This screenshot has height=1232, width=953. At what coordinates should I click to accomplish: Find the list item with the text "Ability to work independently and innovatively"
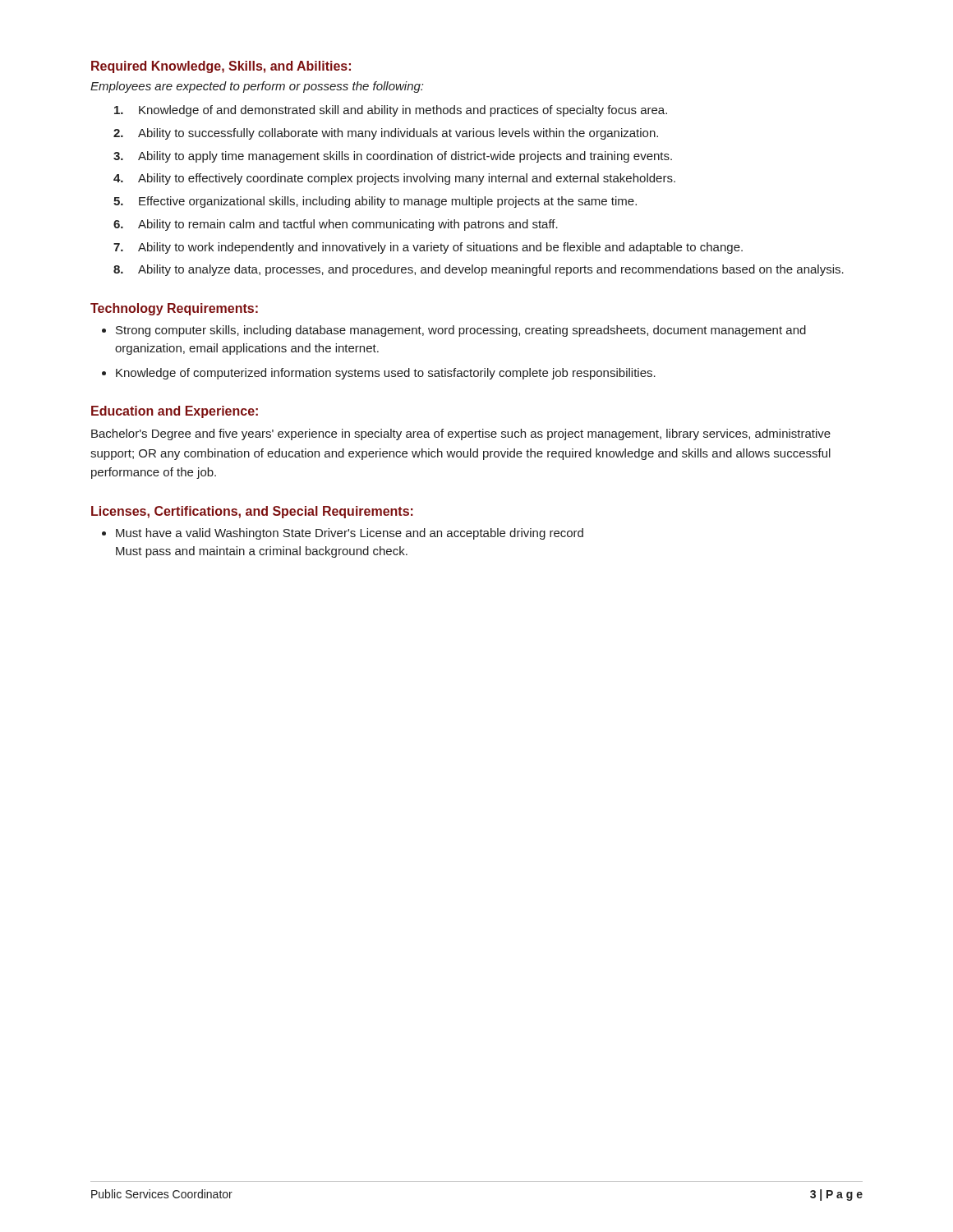[x=441, y=246]
